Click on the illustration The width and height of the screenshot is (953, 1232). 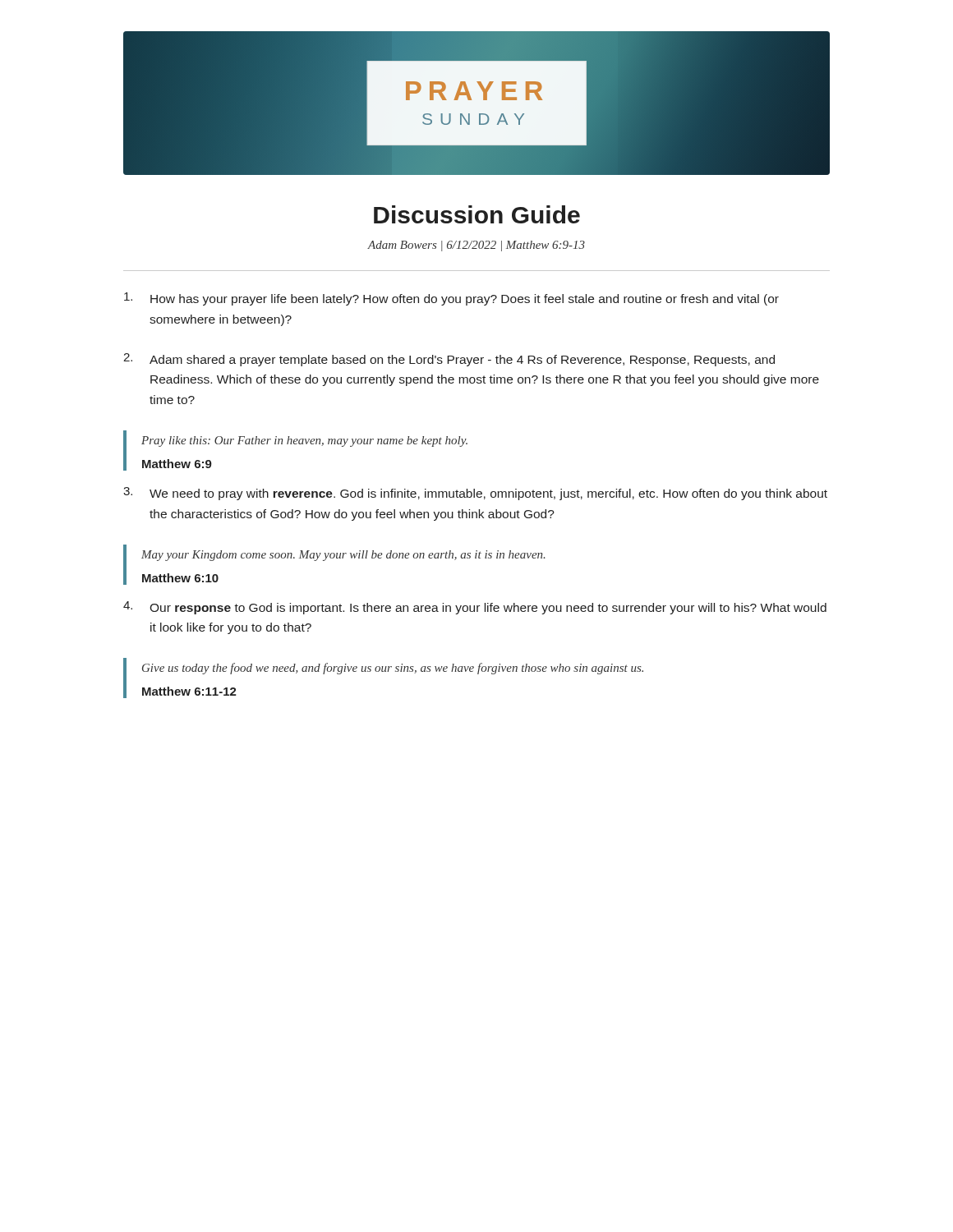coord(476,103)
